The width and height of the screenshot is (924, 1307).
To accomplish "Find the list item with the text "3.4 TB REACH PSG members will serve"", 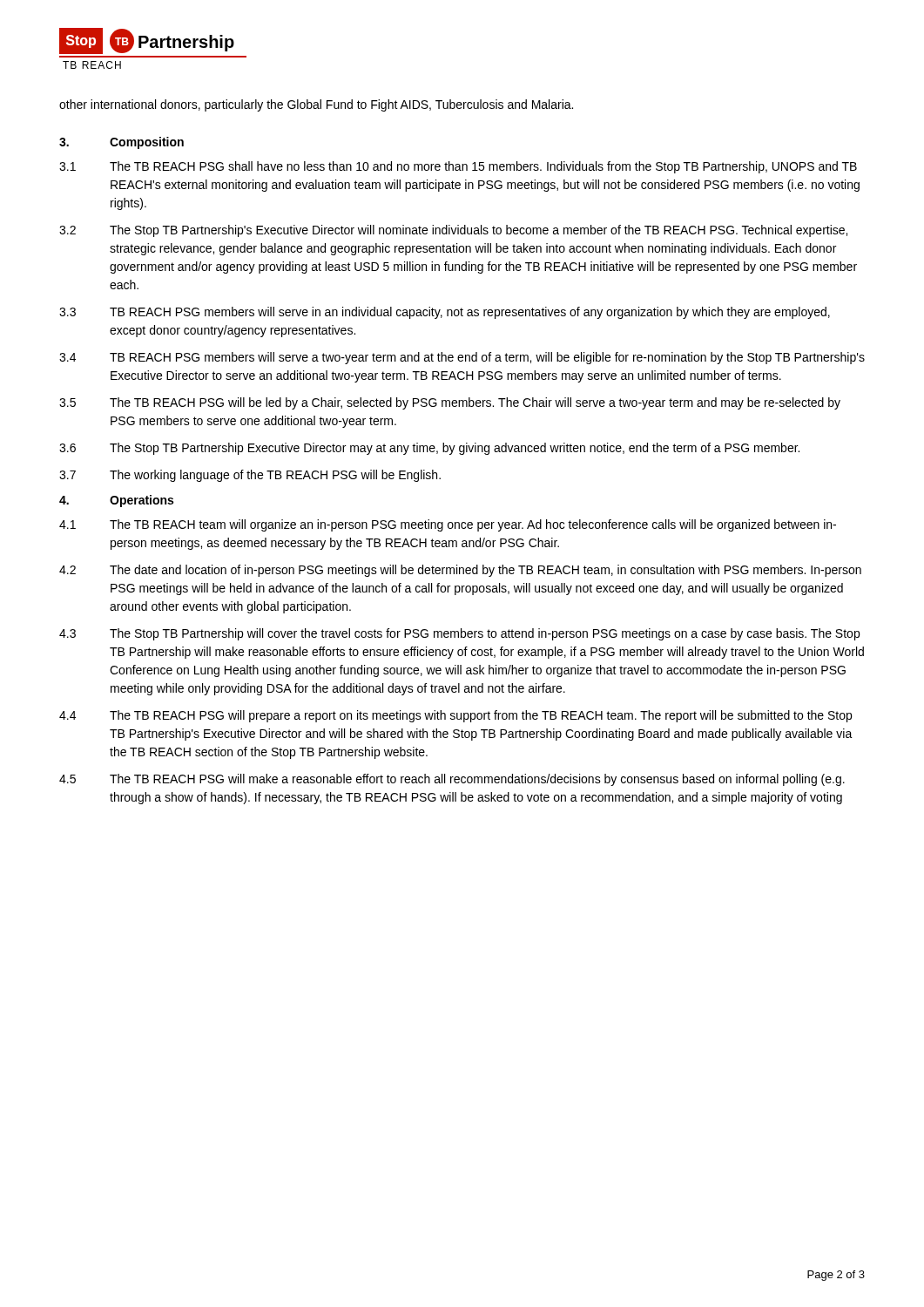I will pyautogui.click(x=462, y=367).
